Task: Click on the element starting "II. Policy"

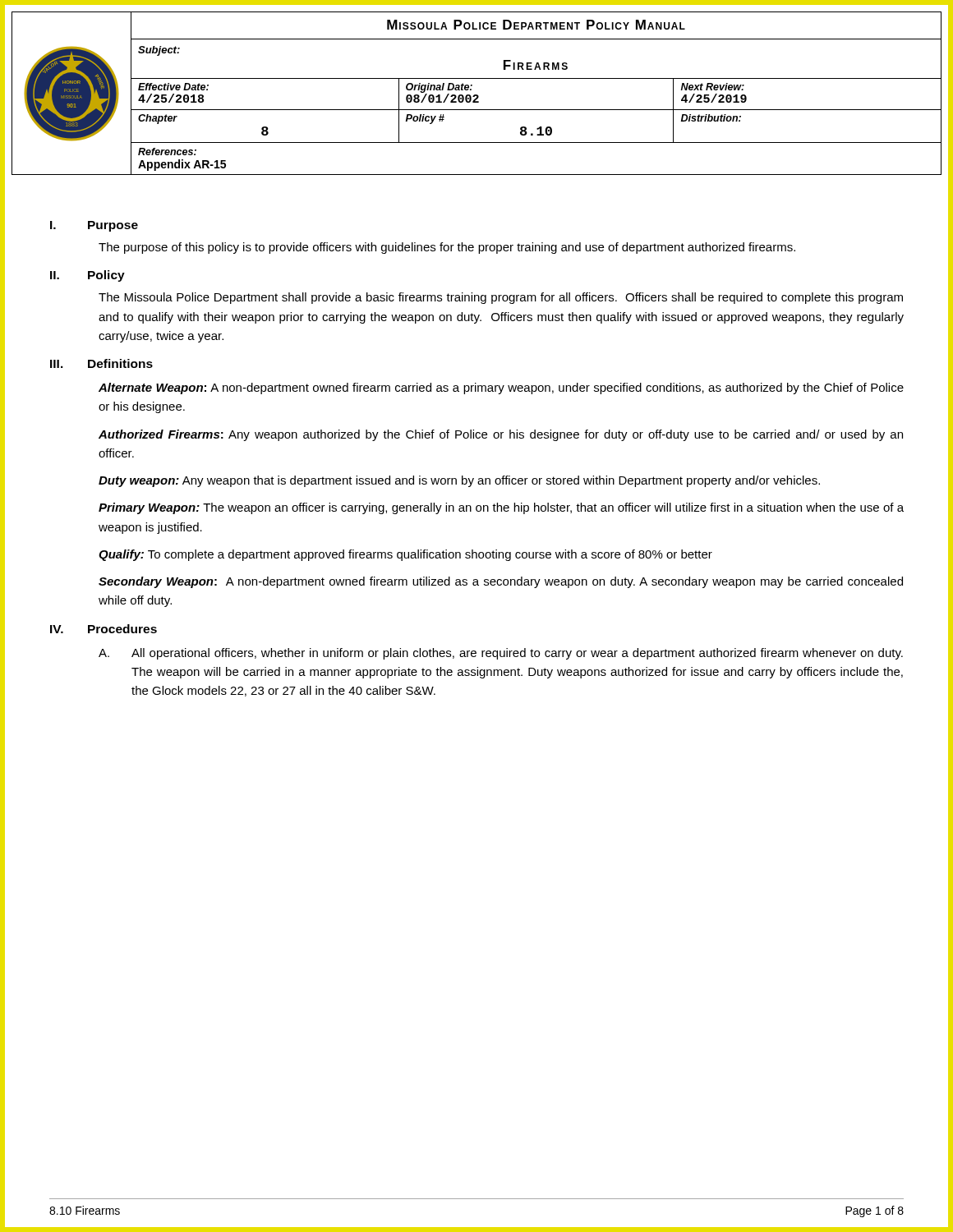Action: [x=87, y=275]
